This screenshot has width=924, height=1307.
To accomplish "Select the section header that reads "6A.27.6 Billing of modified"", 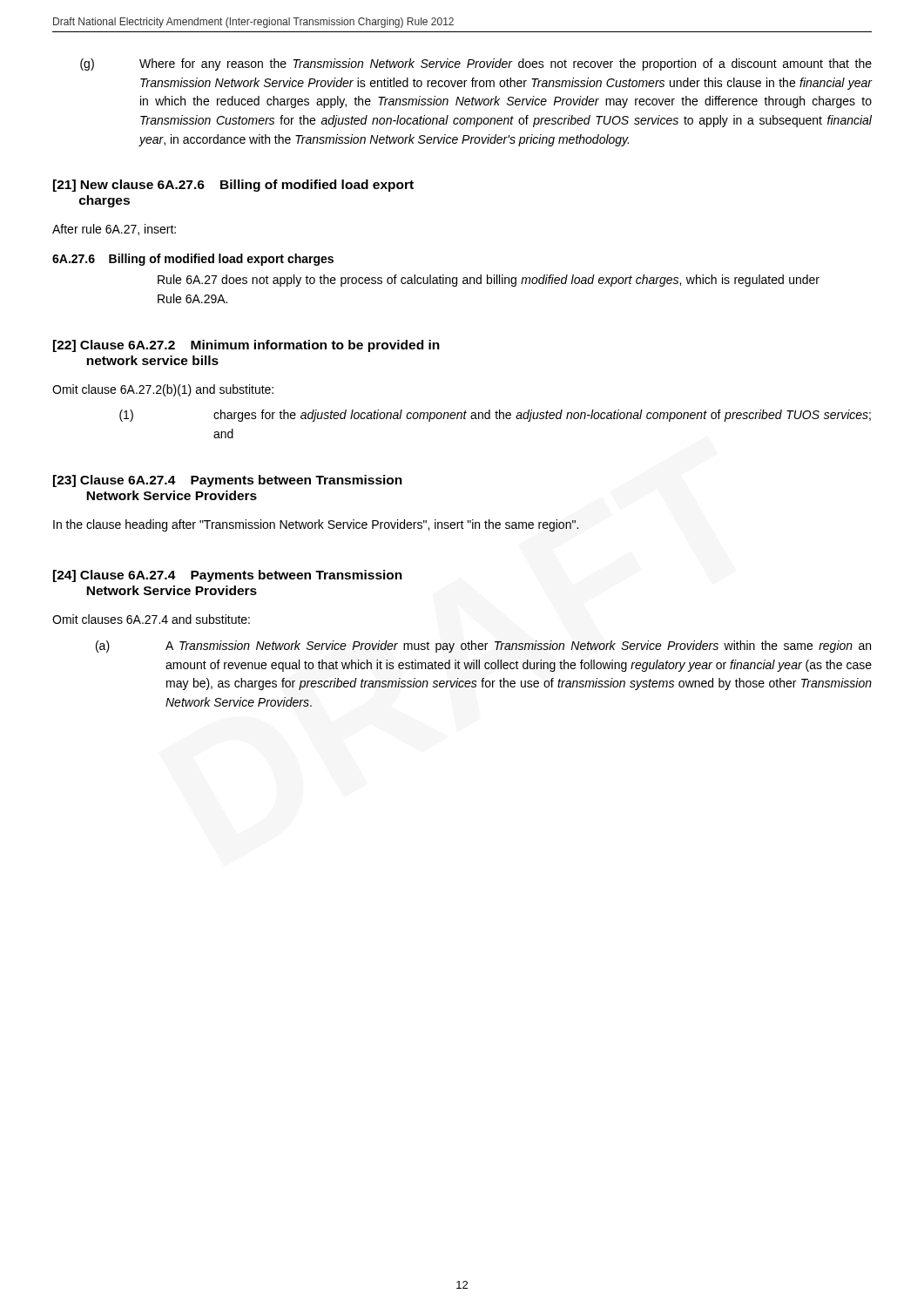I will click(193, 259).
